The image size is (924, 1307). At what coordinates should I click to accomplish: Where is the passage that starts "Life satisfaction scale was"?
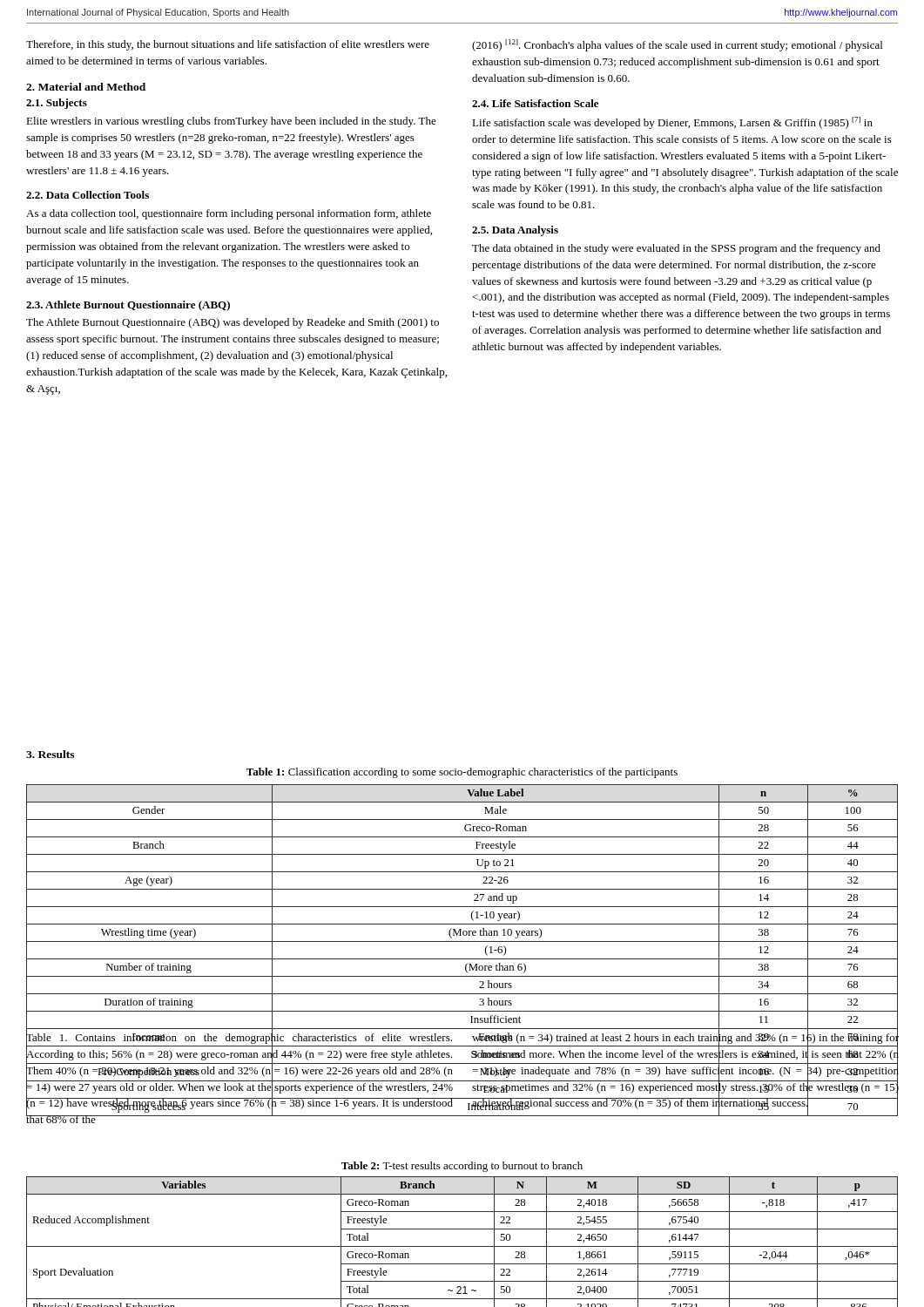(x=685, y=163)
